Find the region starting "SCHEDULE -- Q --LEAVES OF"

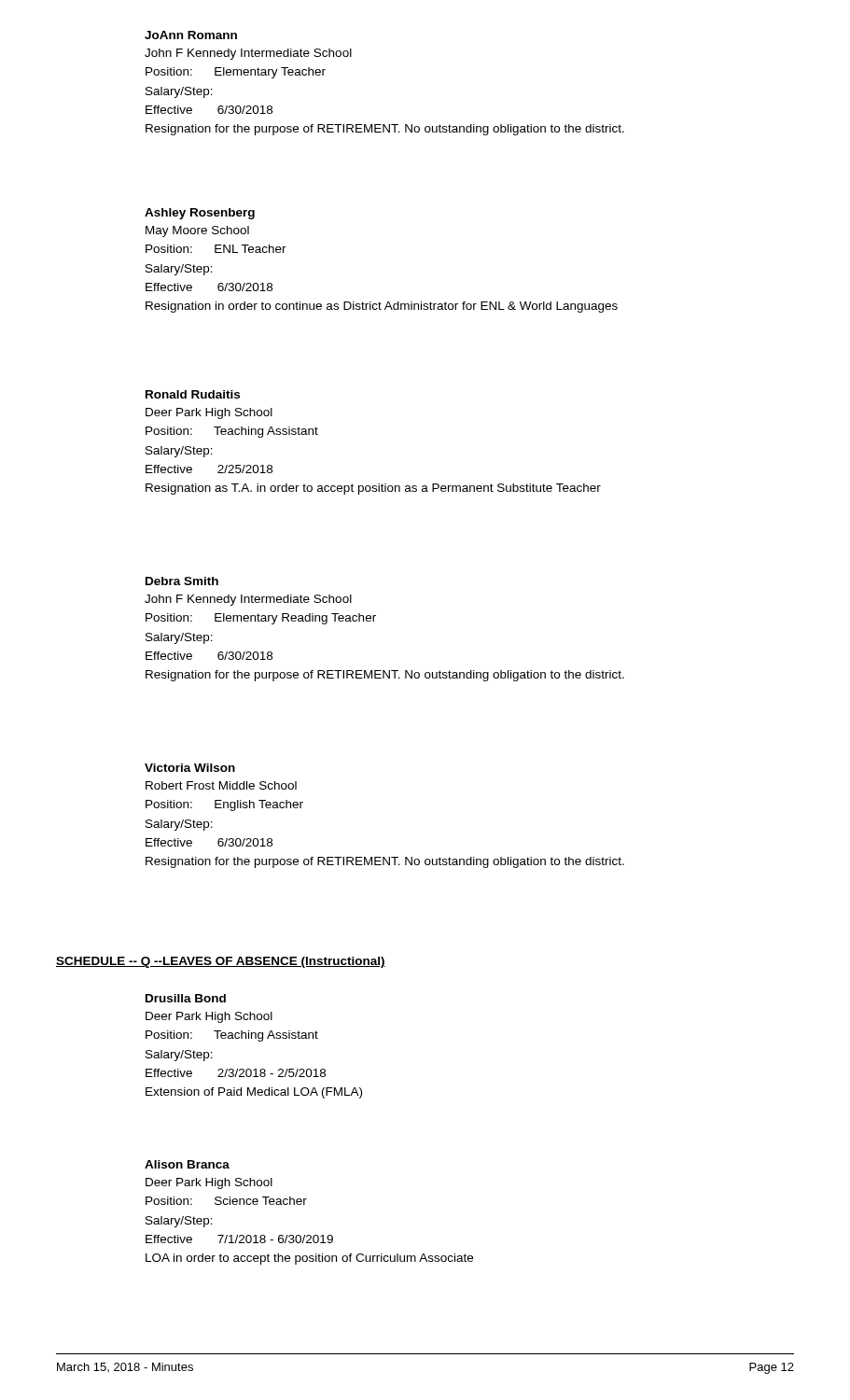(220, 961)
